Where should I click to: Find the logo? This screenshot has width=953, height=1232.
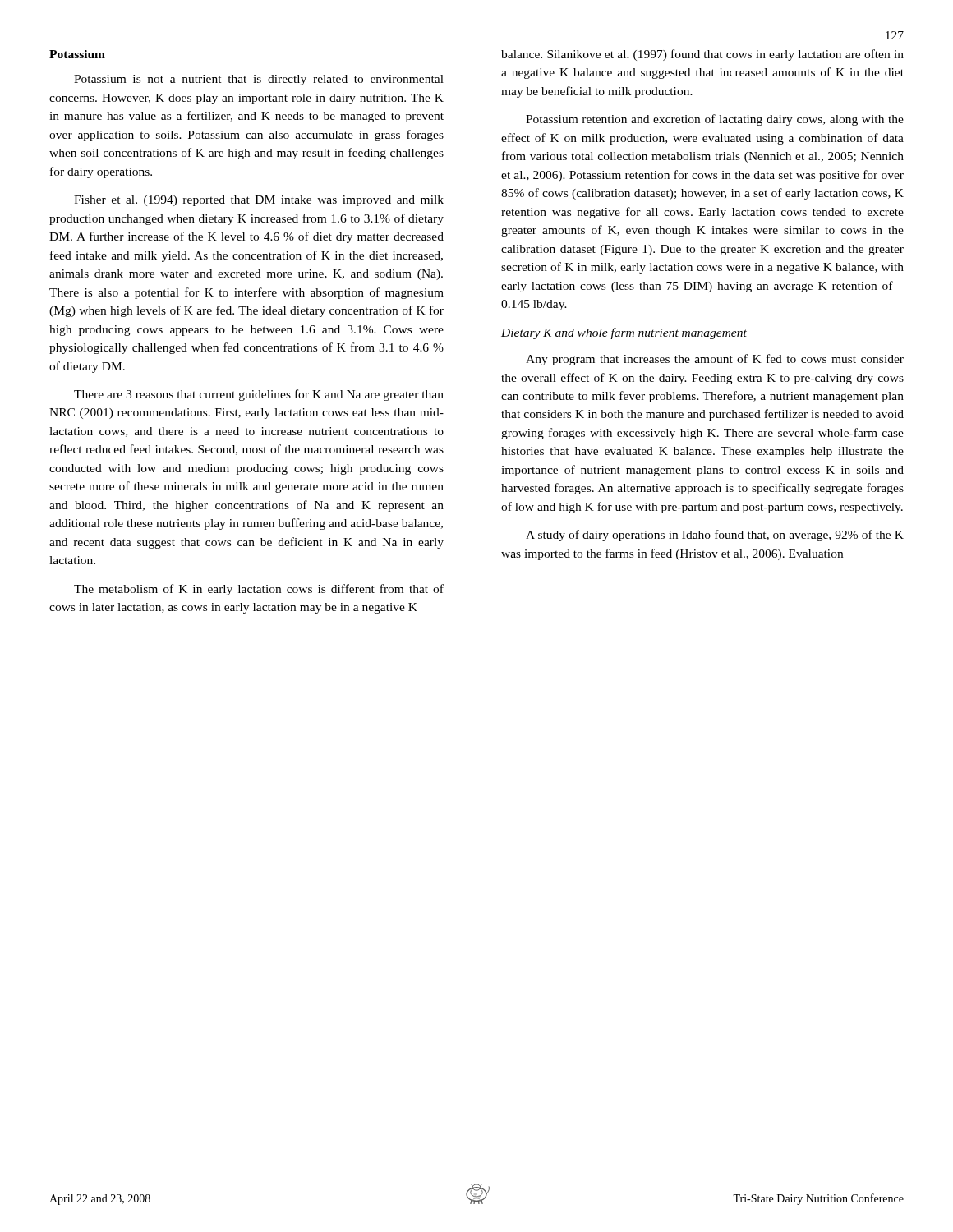click(476, 1194)
